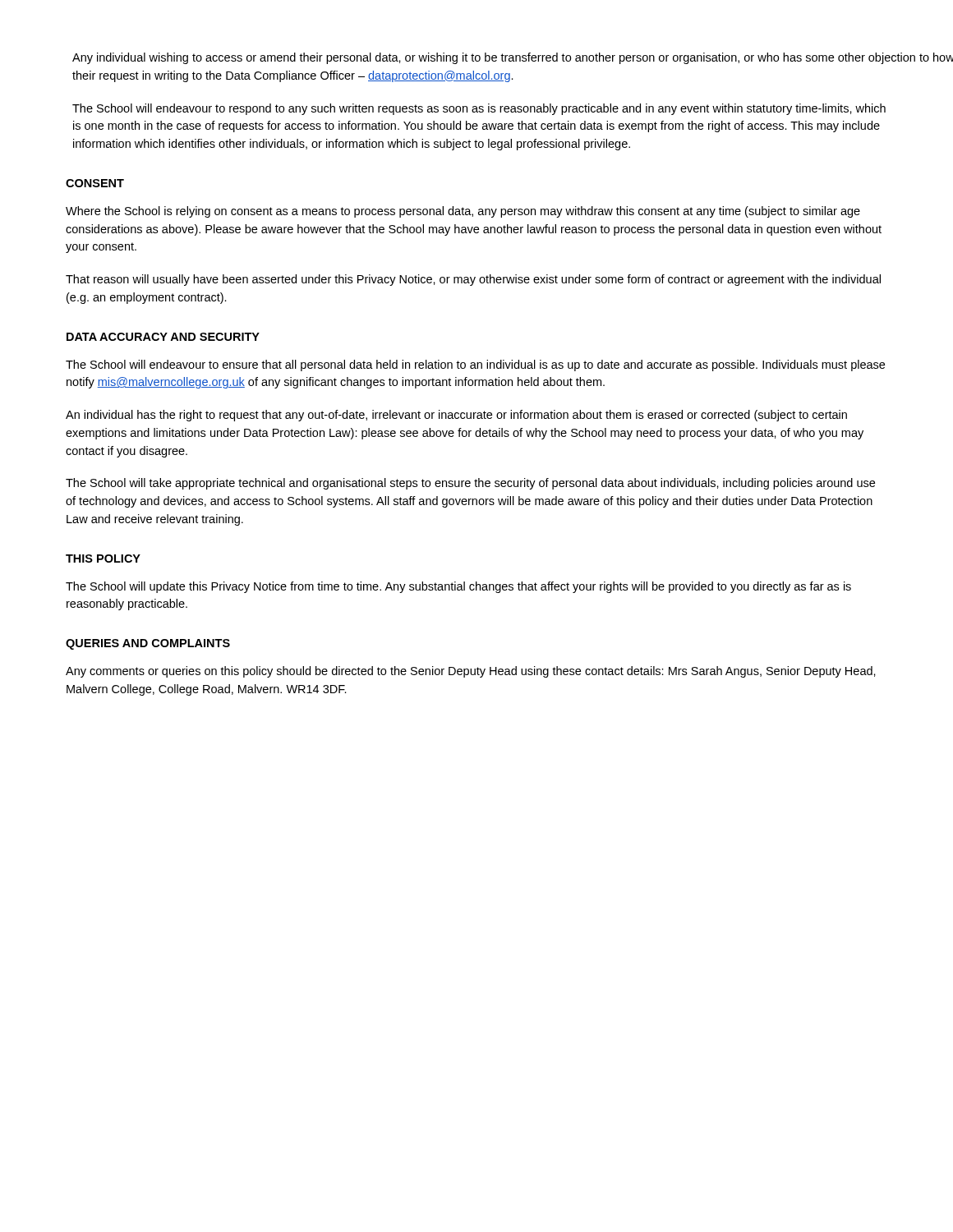The width and height of the screenshot is (953, 1232).
Task: Find the passage starting "That reason will usually have"
Action: [x=474, y=288]
